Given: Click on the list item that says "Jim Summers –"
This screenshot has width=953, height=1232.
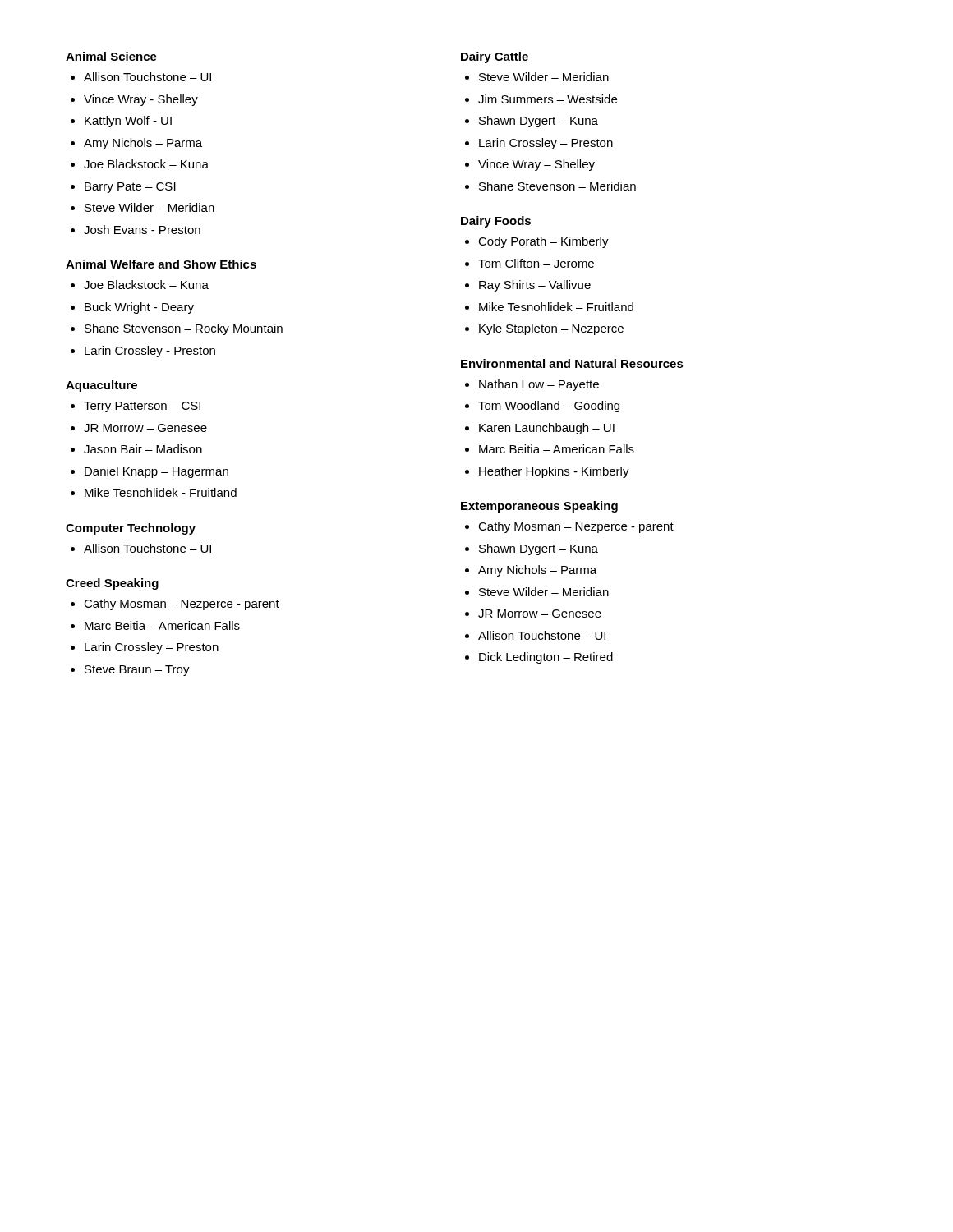Looking at the screenshot, I should click(548, 99).
